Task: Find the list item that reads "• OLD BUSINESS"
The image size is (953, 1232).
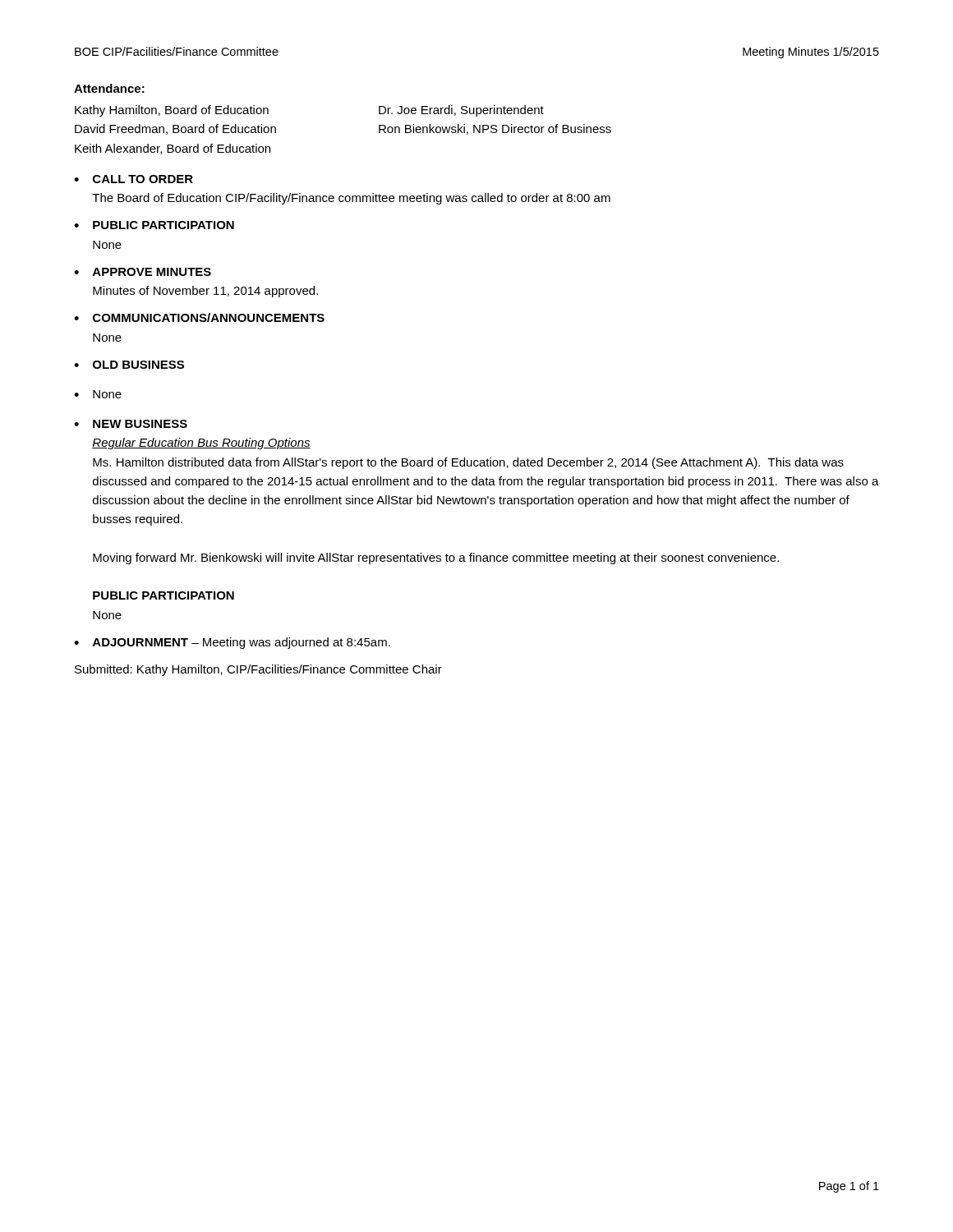Action: coord(129,365)
